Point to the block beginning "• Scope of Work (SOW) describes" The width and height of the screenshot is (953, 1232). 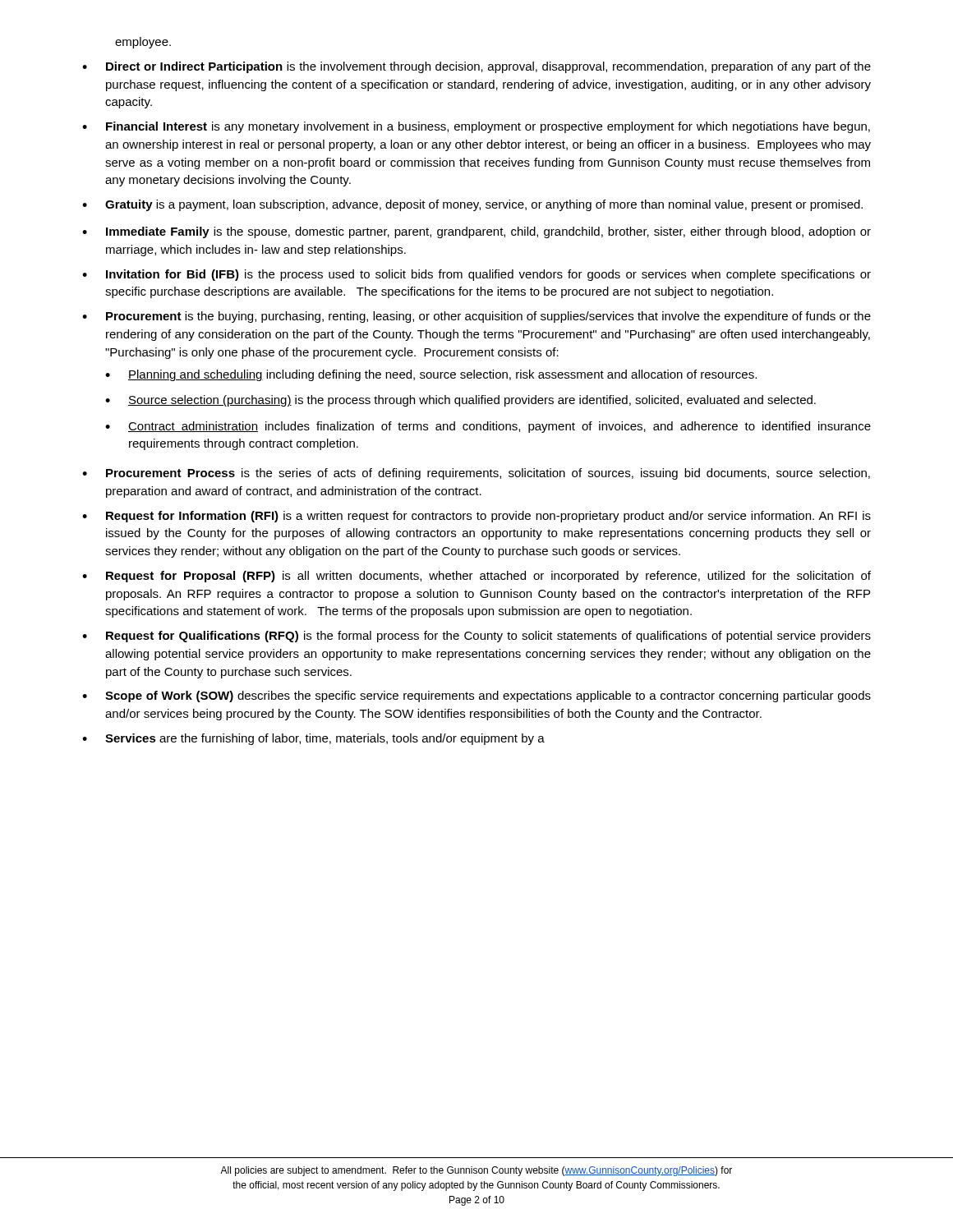[x=476, y=705]
